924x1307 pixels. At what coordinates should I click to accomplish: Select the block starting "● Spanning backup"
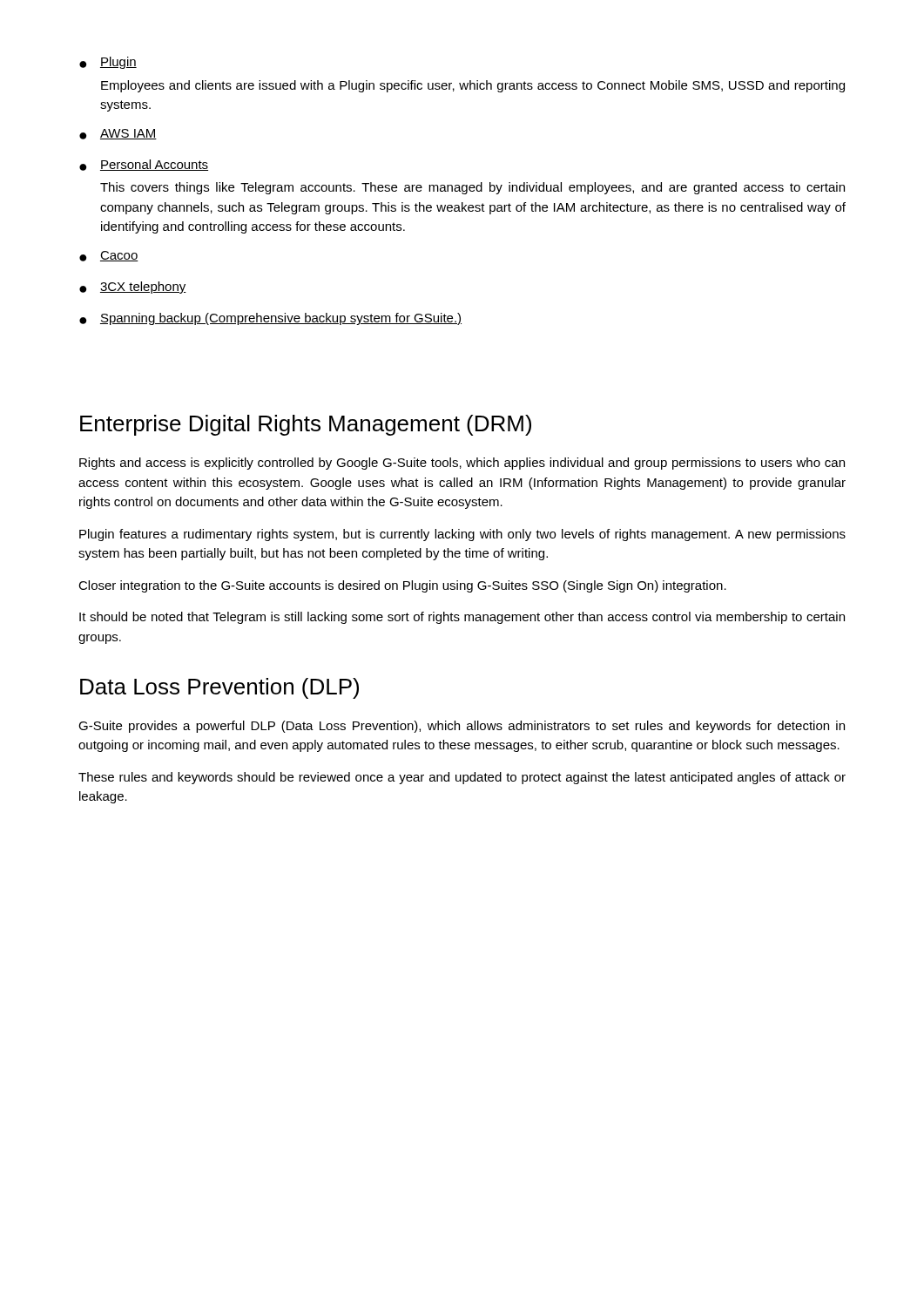[462, 320]
